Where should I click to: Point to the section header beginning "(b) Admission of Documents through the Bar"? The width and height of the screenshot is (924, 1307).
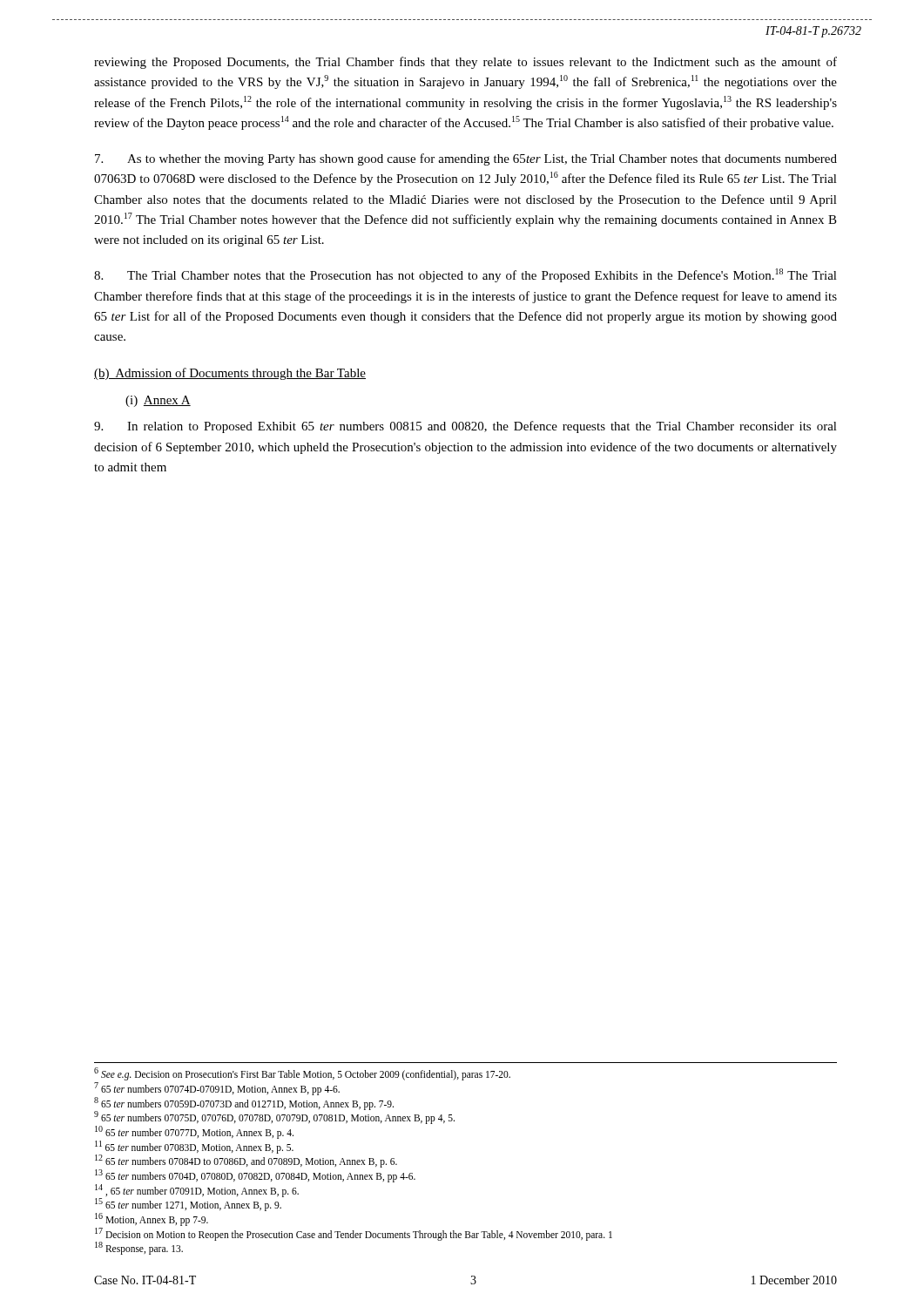tap(230, 373)
